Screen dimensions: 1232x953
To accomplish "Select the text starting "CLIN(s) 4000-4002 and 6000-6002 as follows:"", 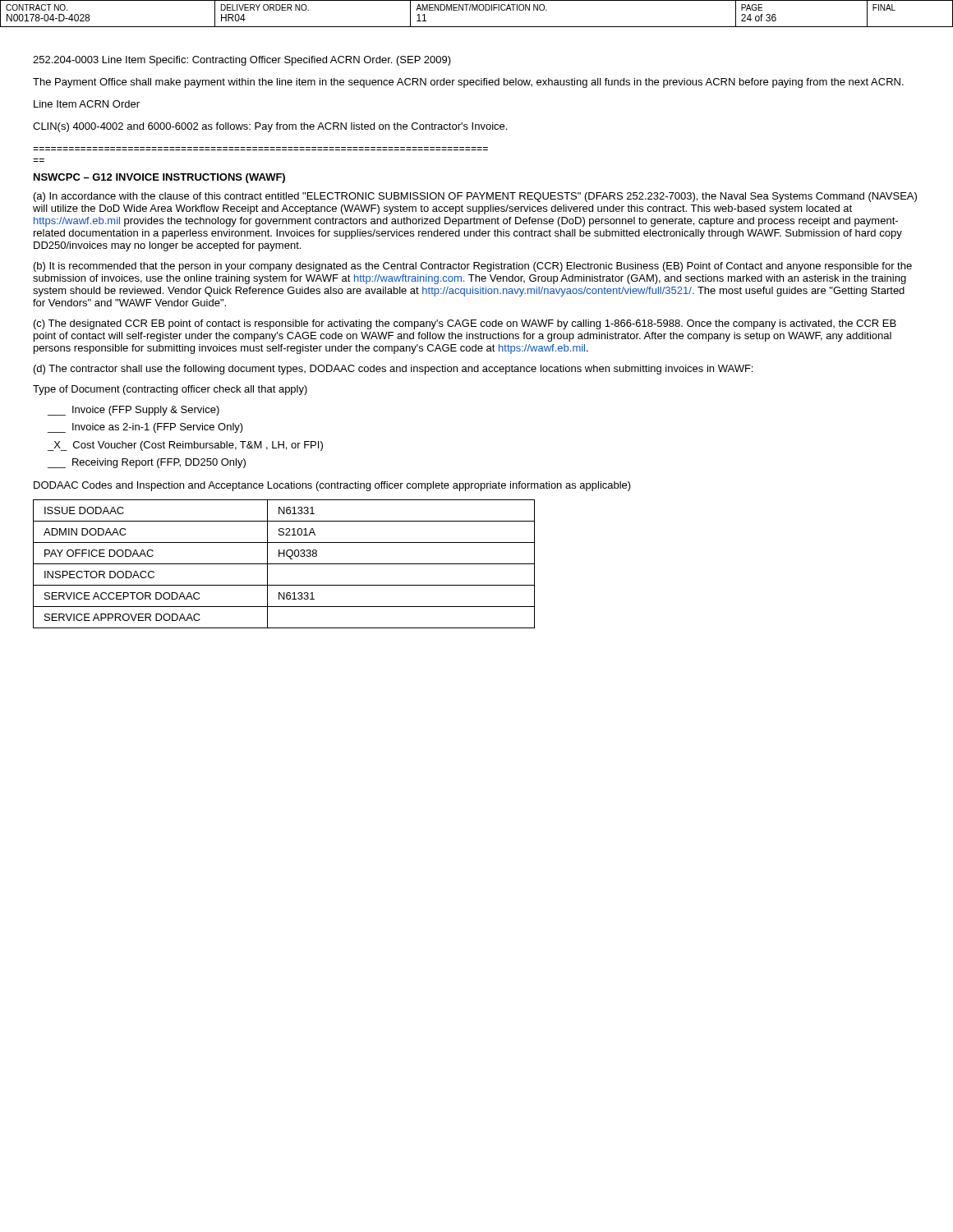I will click(x=270, y=126).
